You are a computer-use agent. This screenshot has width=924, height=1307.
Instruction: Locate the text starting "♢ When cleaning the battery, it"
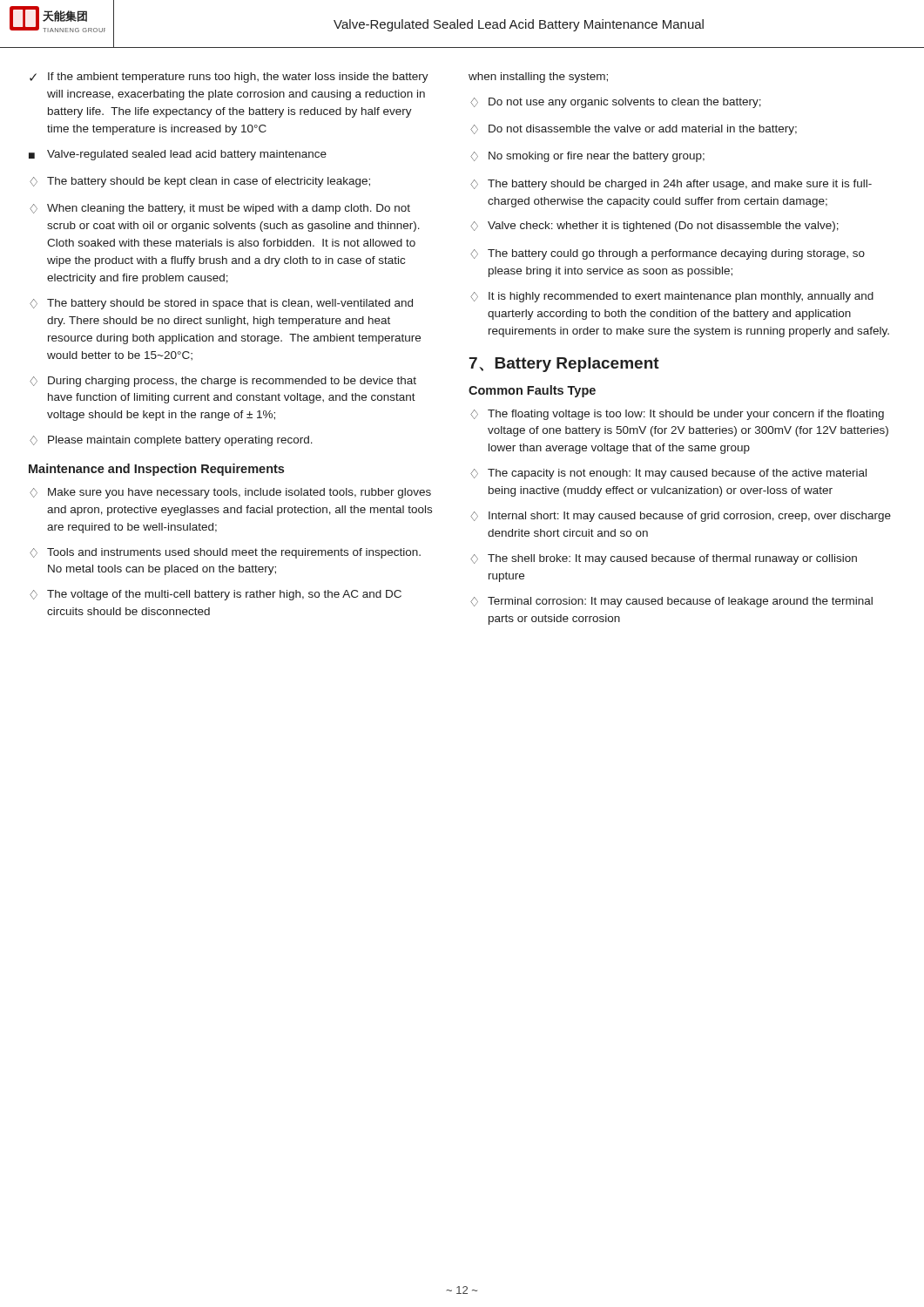[232, 243]
